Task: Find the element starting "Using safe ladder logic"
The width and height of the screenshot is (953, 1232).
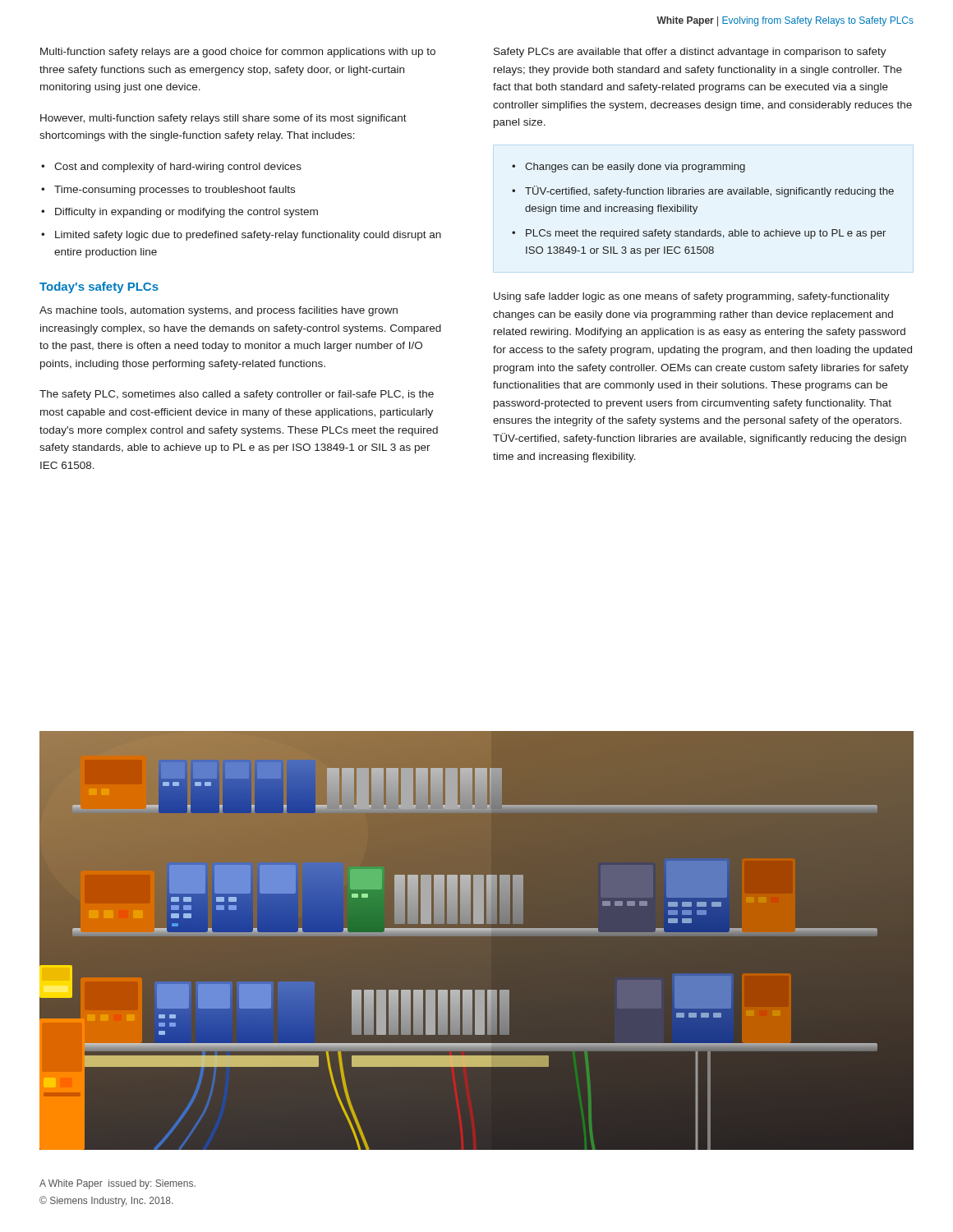Action: tap(703, 376)
